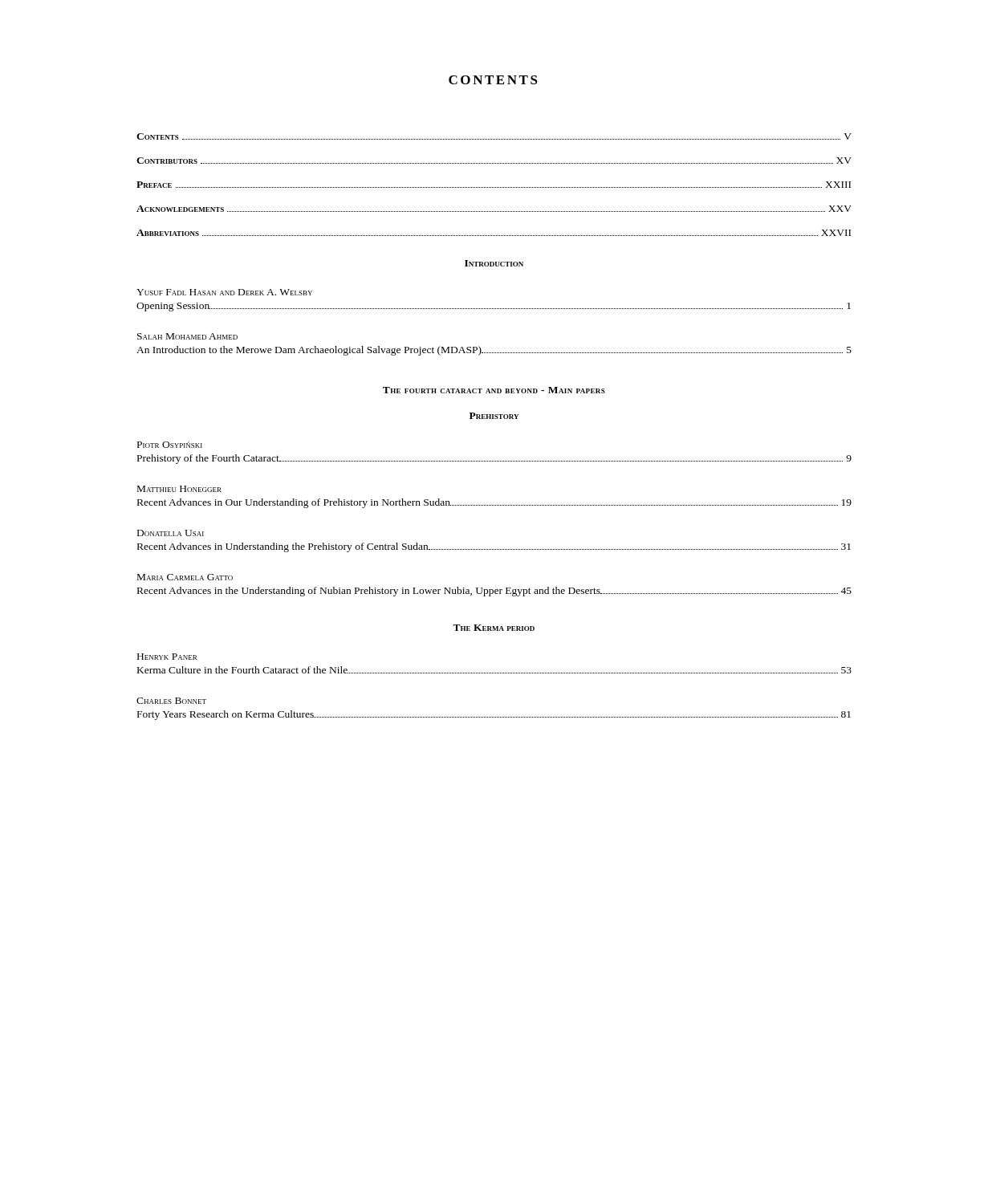This screenshot has height=1204, width=988.
Task: Locate the list item containing "Matthieu Honegger Recent Advances"
Action: pyautogui.click(x=494, y=496)
